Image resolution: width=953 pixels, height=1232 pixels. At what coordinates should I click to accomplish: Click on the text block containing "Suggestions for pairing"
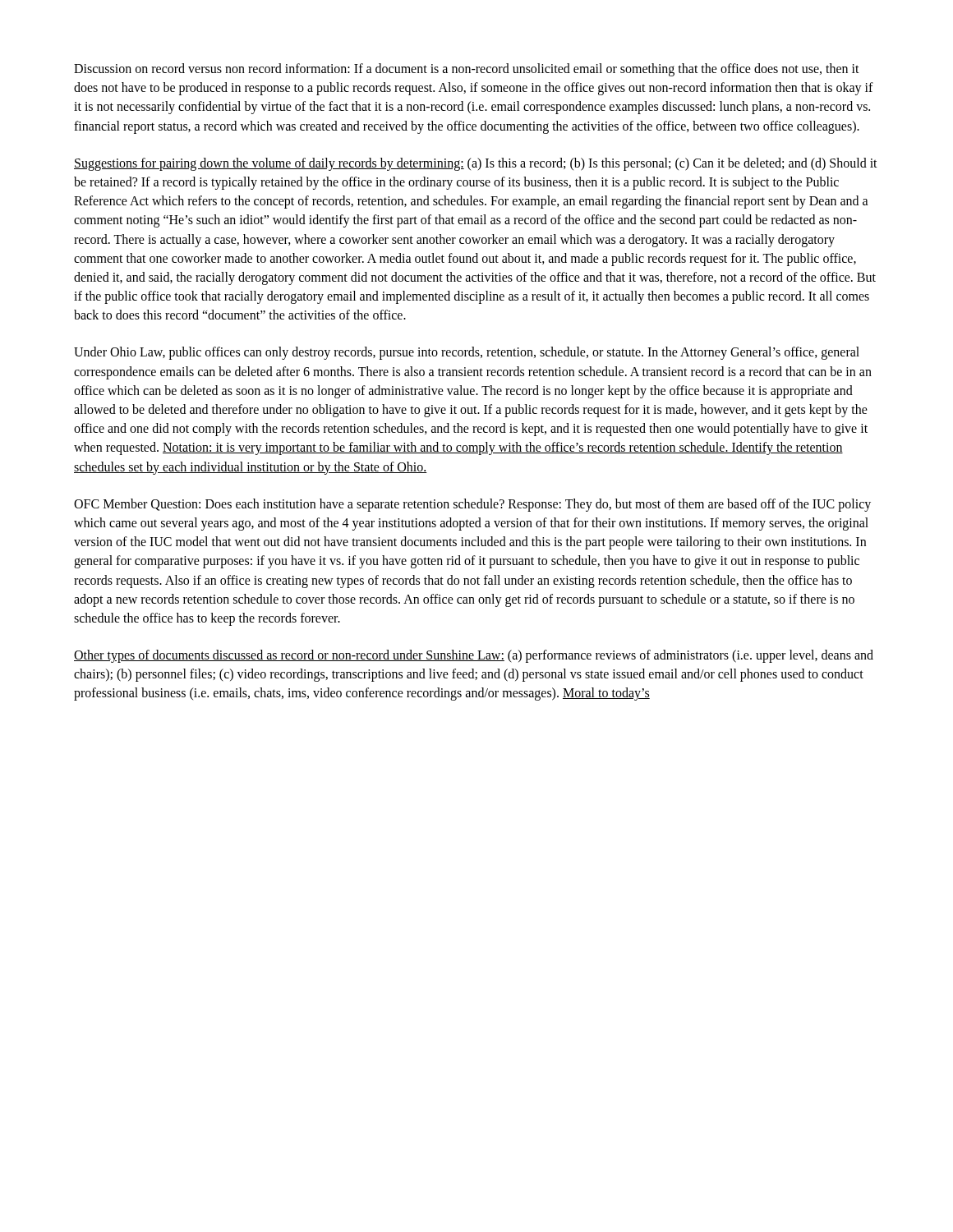tap(475, 239)
